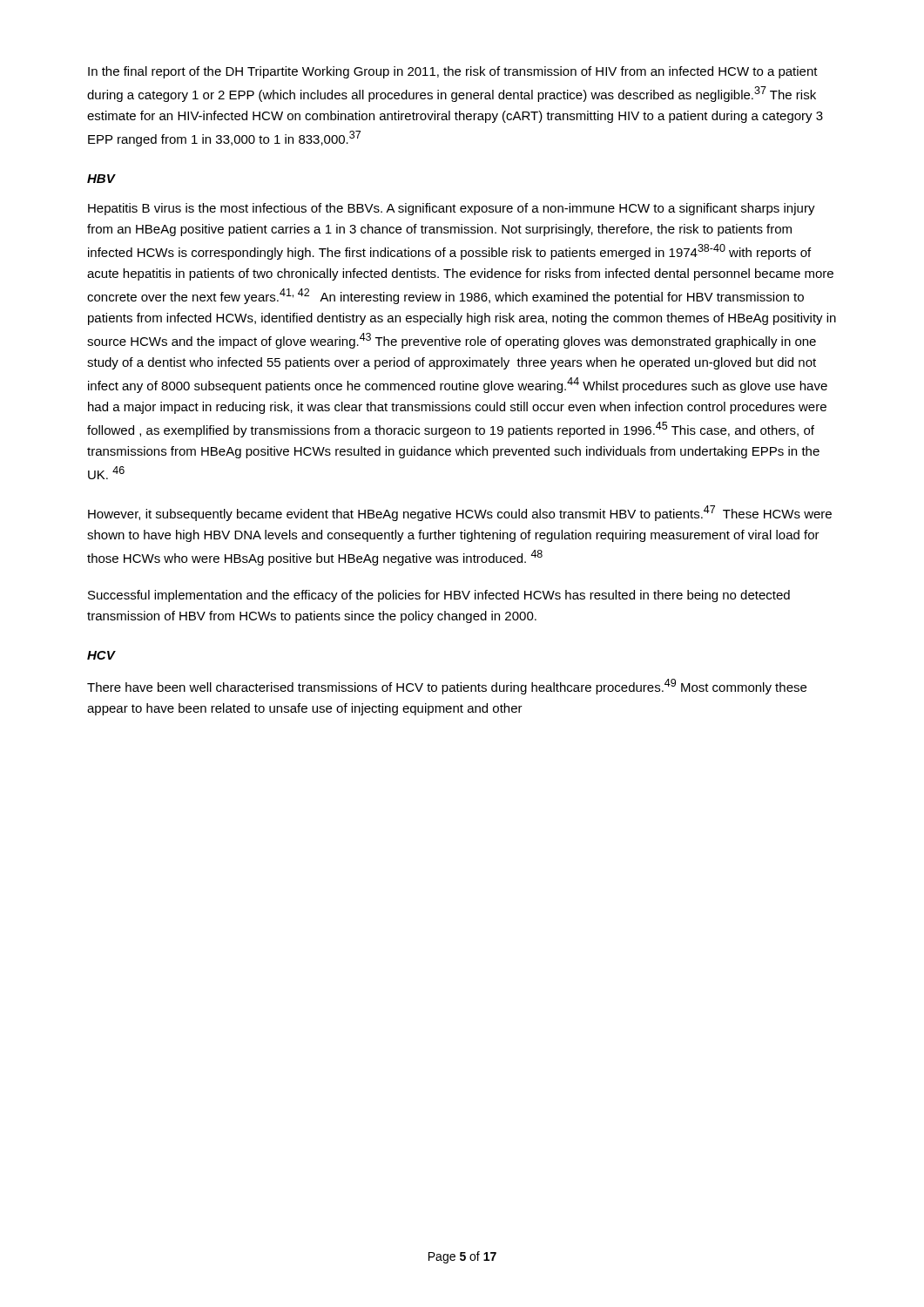Navigate to the text block starting "However, it subsequently became evident"

[460, 535]
